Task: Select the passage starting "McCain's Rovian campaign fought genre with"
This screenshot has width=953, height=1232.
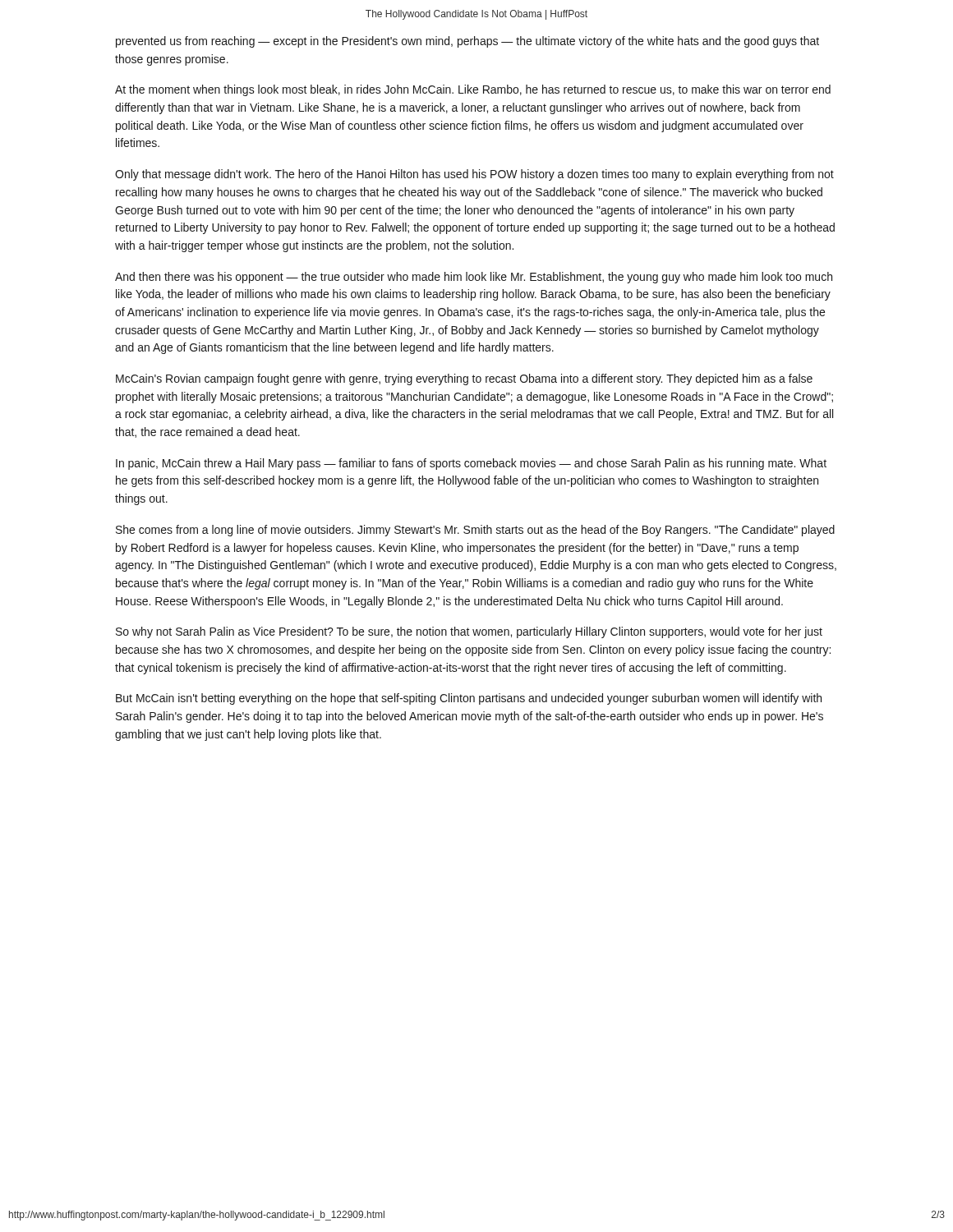Action: 476,406
